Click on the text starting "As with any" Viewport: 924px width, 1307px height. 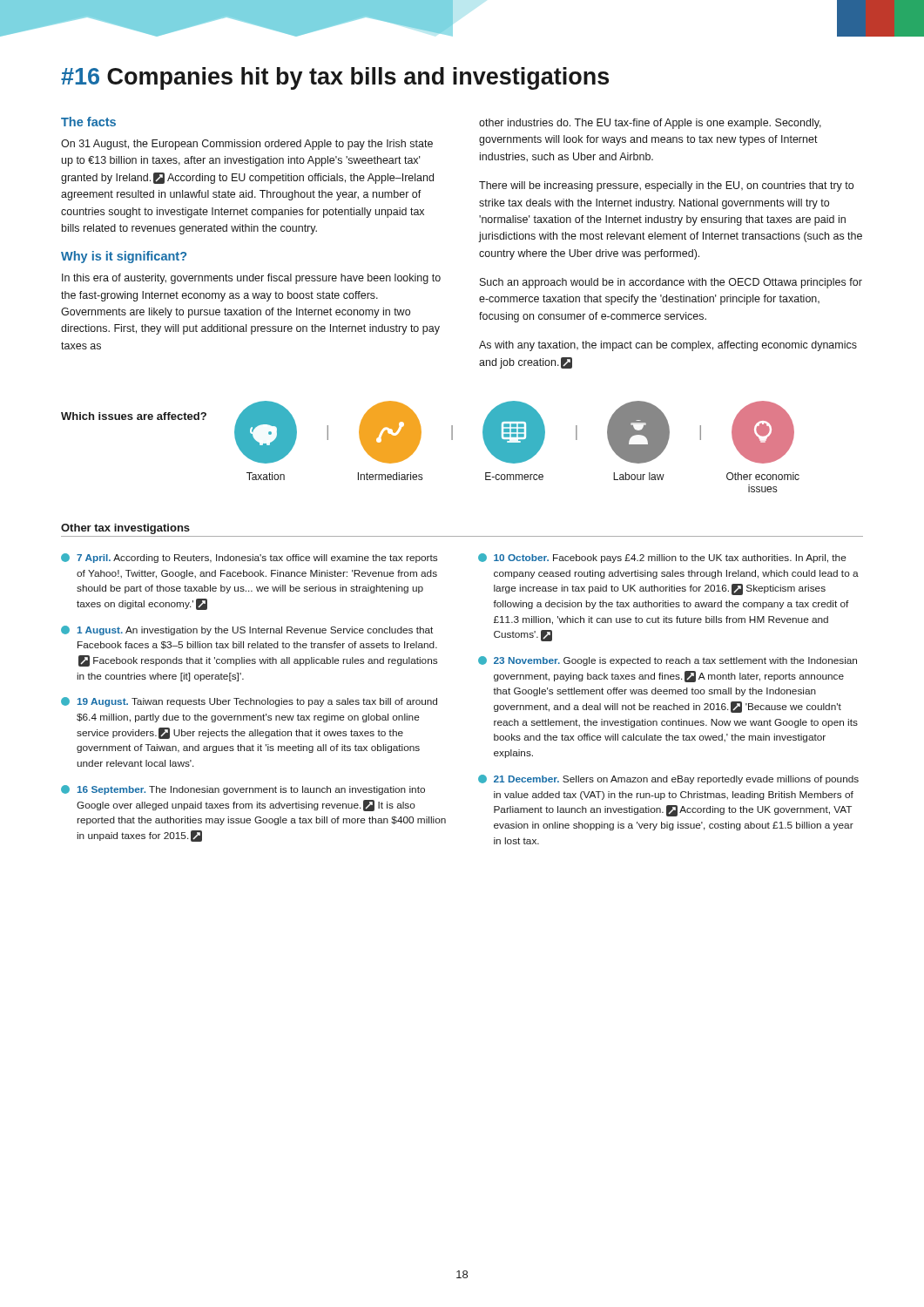pos(668,354)
